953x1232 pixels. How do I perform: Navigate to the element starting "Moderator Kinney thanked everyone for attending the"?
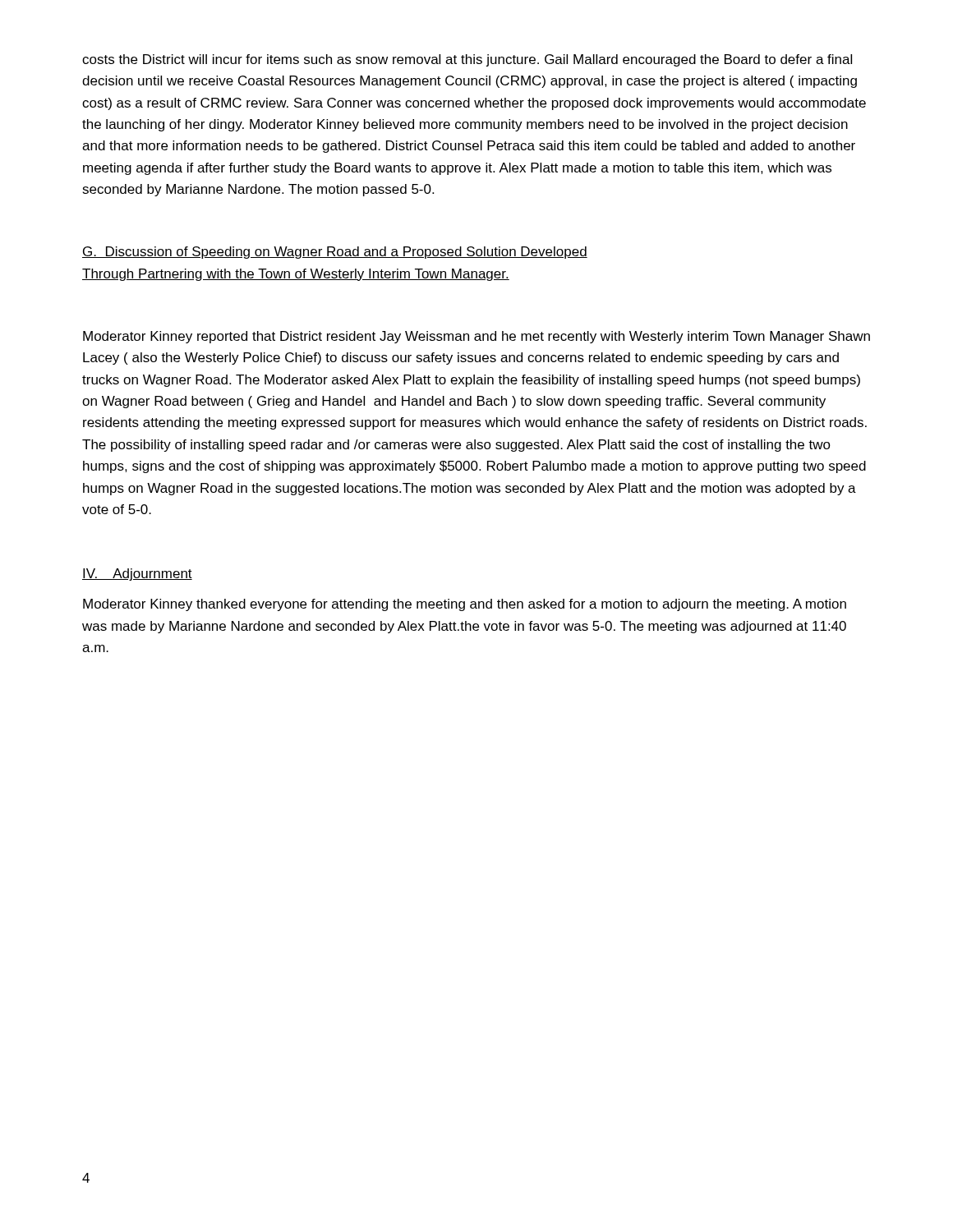tap(465, 626)
